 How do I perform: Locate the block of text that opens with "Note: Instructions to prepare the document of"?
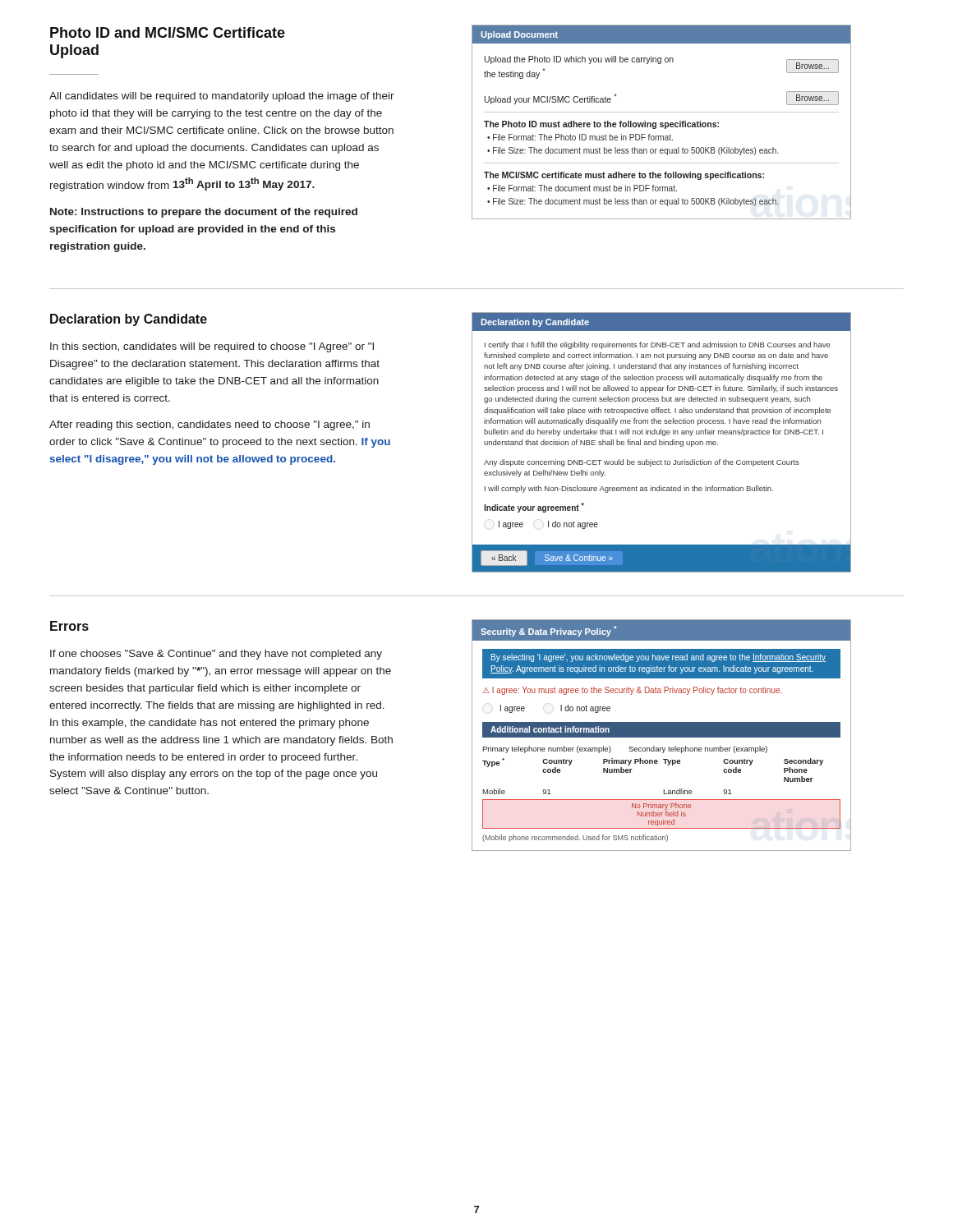point(222,230)
